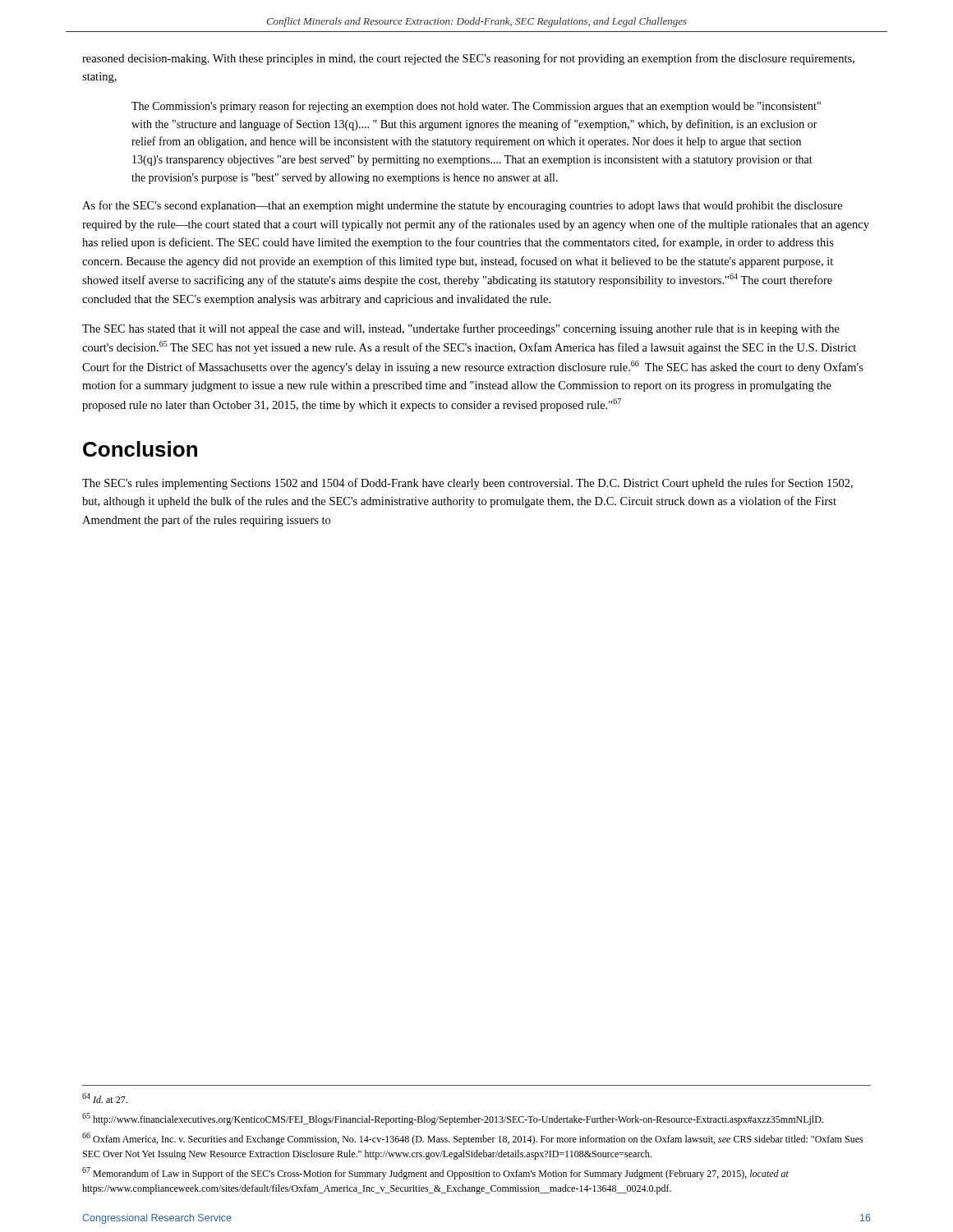Point to the passage starting "The SEC's rules implementing Sections 1502 and 1504"
953x1232 pixels.
468,501
